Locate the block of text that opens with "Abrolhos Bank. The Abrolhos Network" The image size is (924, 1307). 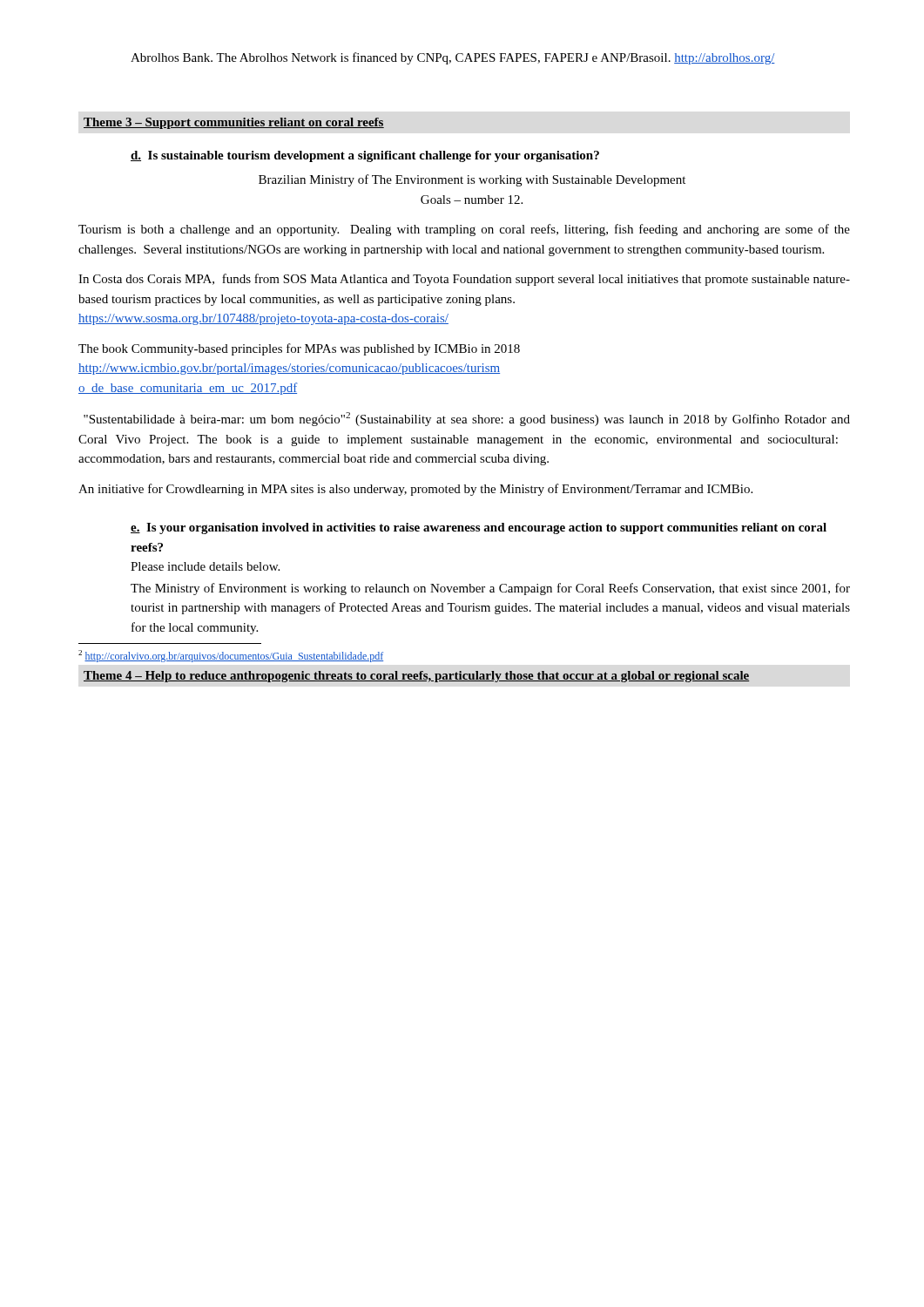coord(453,58)
